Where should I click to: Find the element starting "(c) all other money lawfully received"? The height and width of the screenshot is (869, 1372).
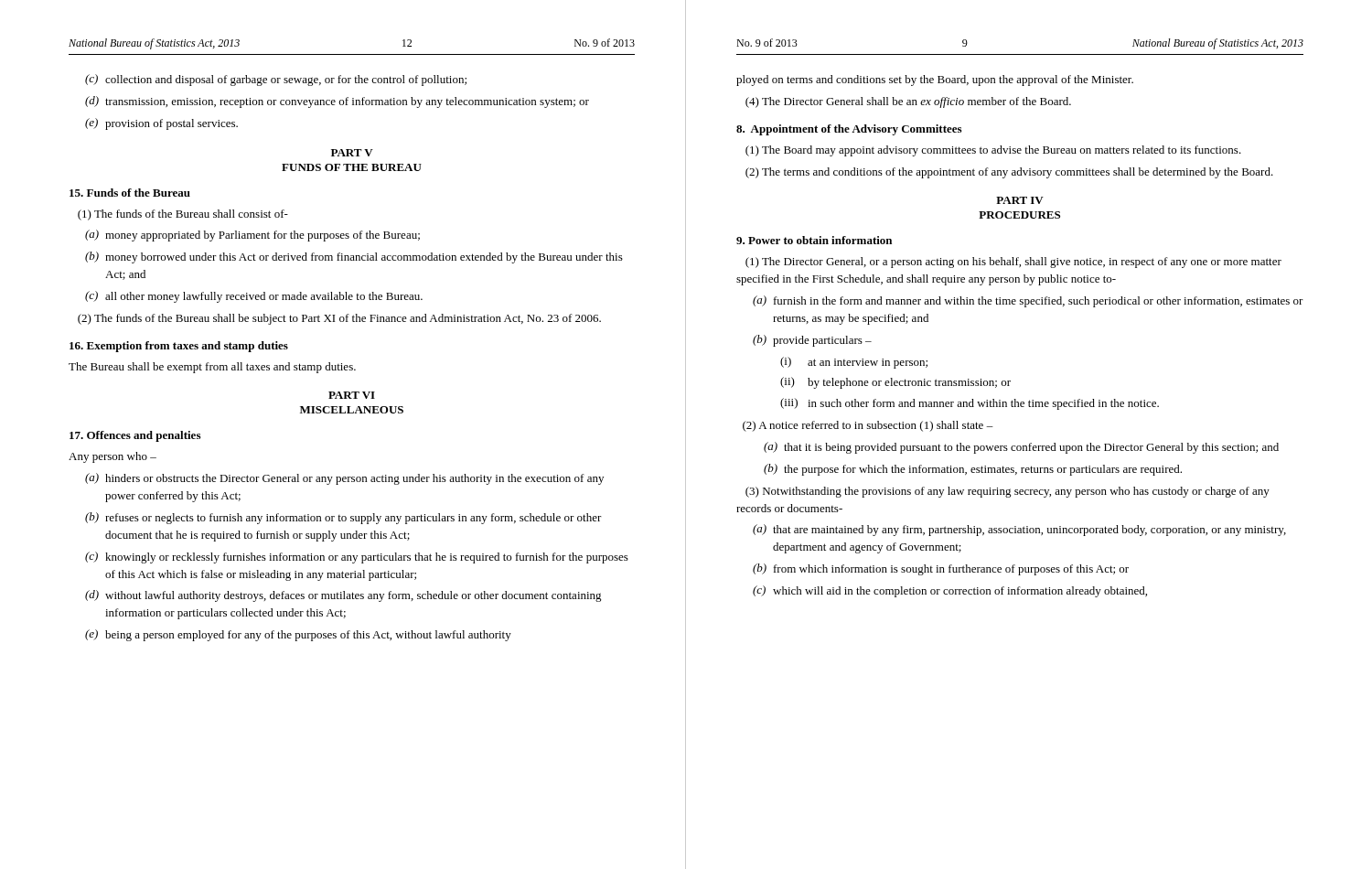(x=360, y=297)
